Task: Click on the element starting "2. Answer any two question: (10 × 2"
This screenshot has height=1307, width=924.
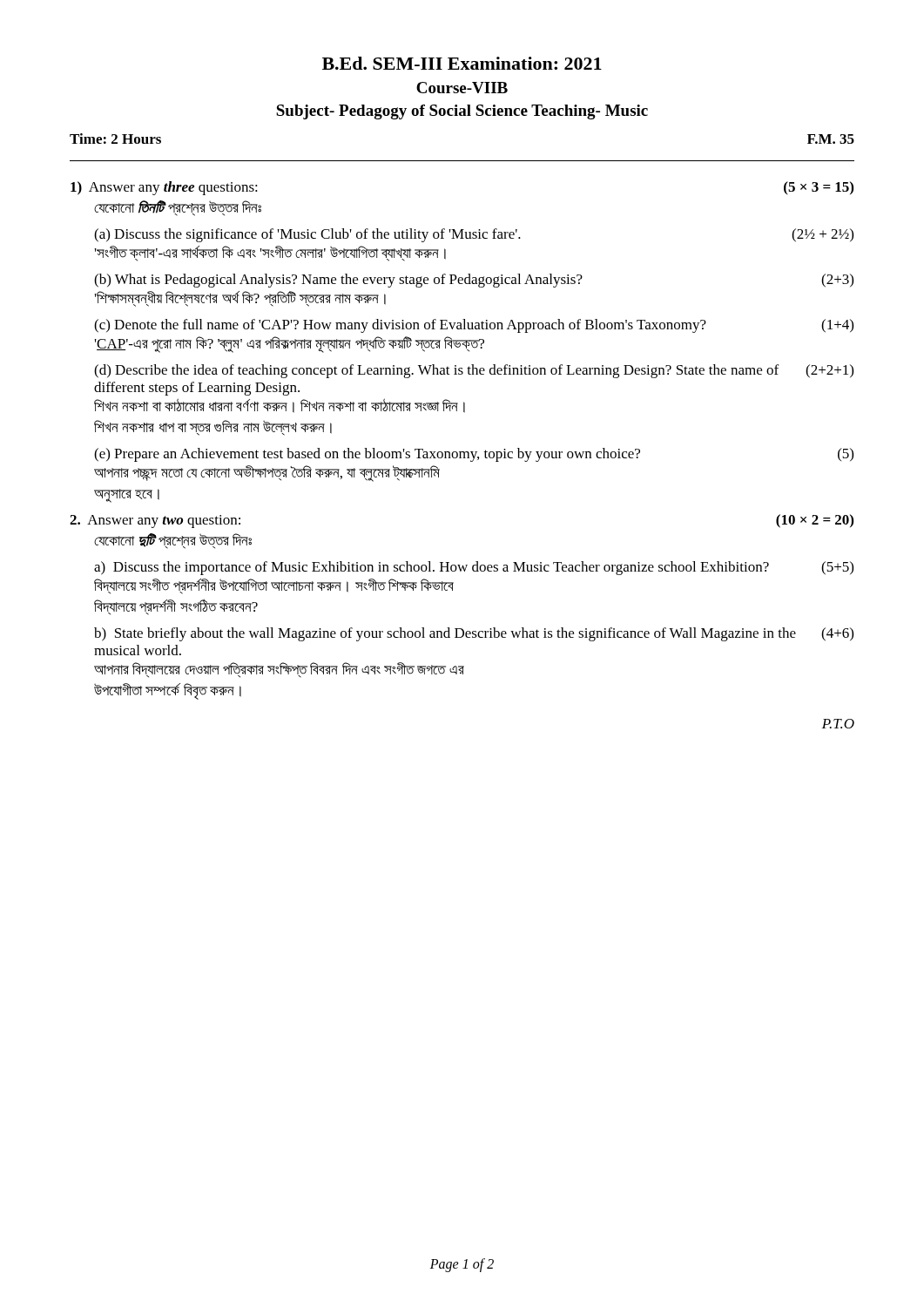Action: tap(155, 521)
